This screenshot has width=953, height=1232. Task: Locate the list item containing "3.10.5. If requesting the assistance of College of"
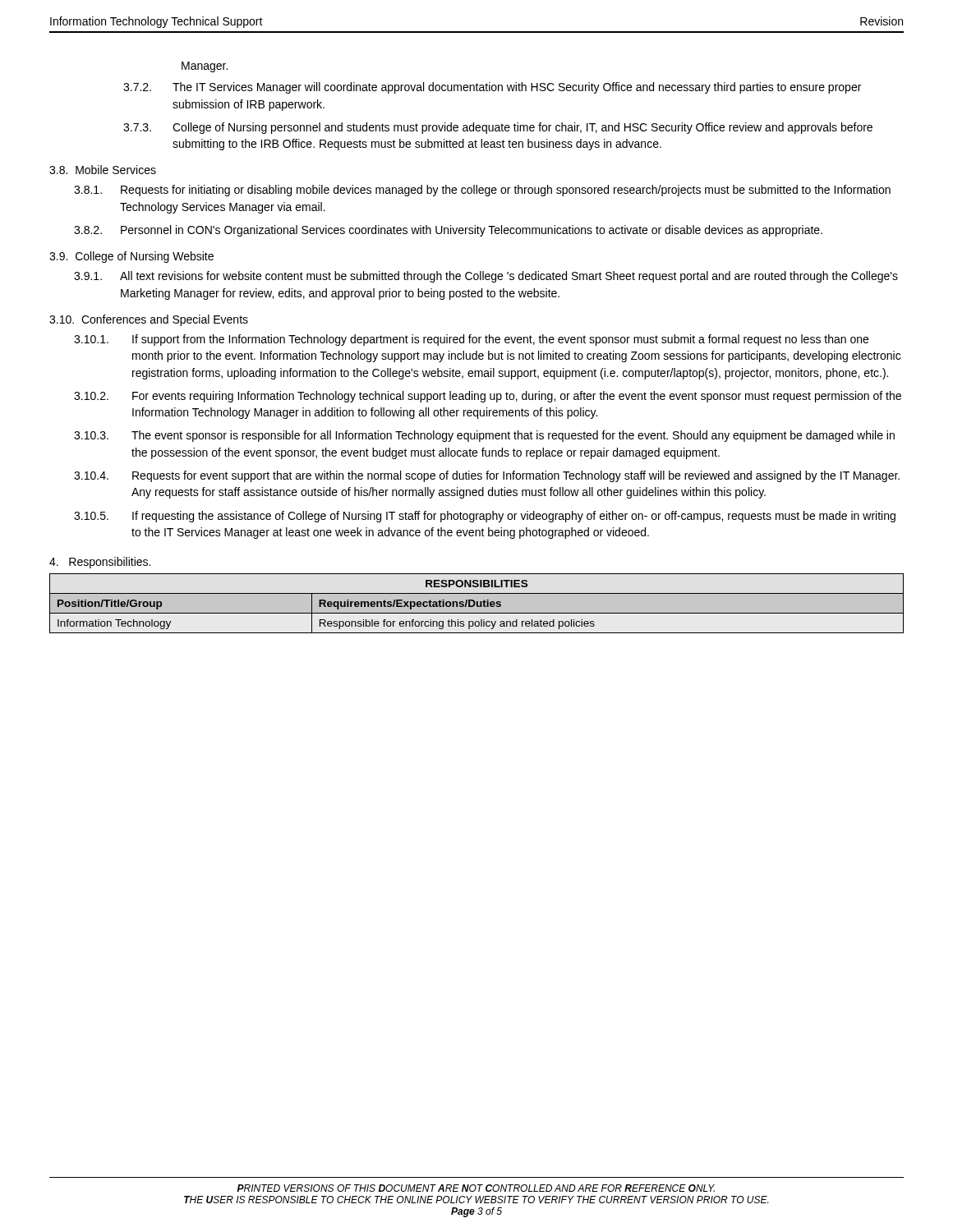489,524
